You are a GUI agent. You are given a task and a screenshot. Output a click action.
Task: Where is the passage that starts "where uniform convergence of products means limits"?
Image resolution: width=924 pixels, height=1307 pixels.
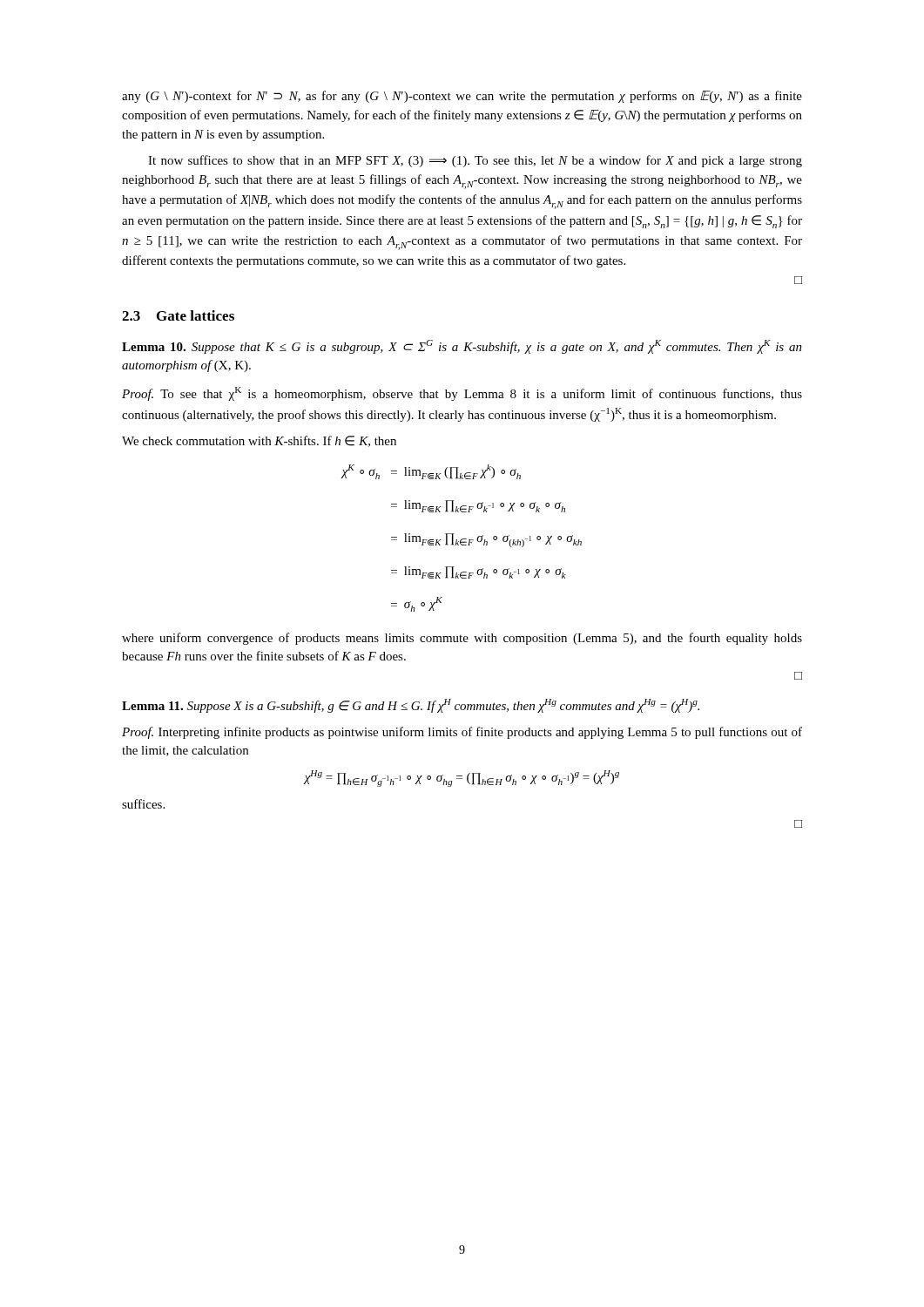point(462,639)
